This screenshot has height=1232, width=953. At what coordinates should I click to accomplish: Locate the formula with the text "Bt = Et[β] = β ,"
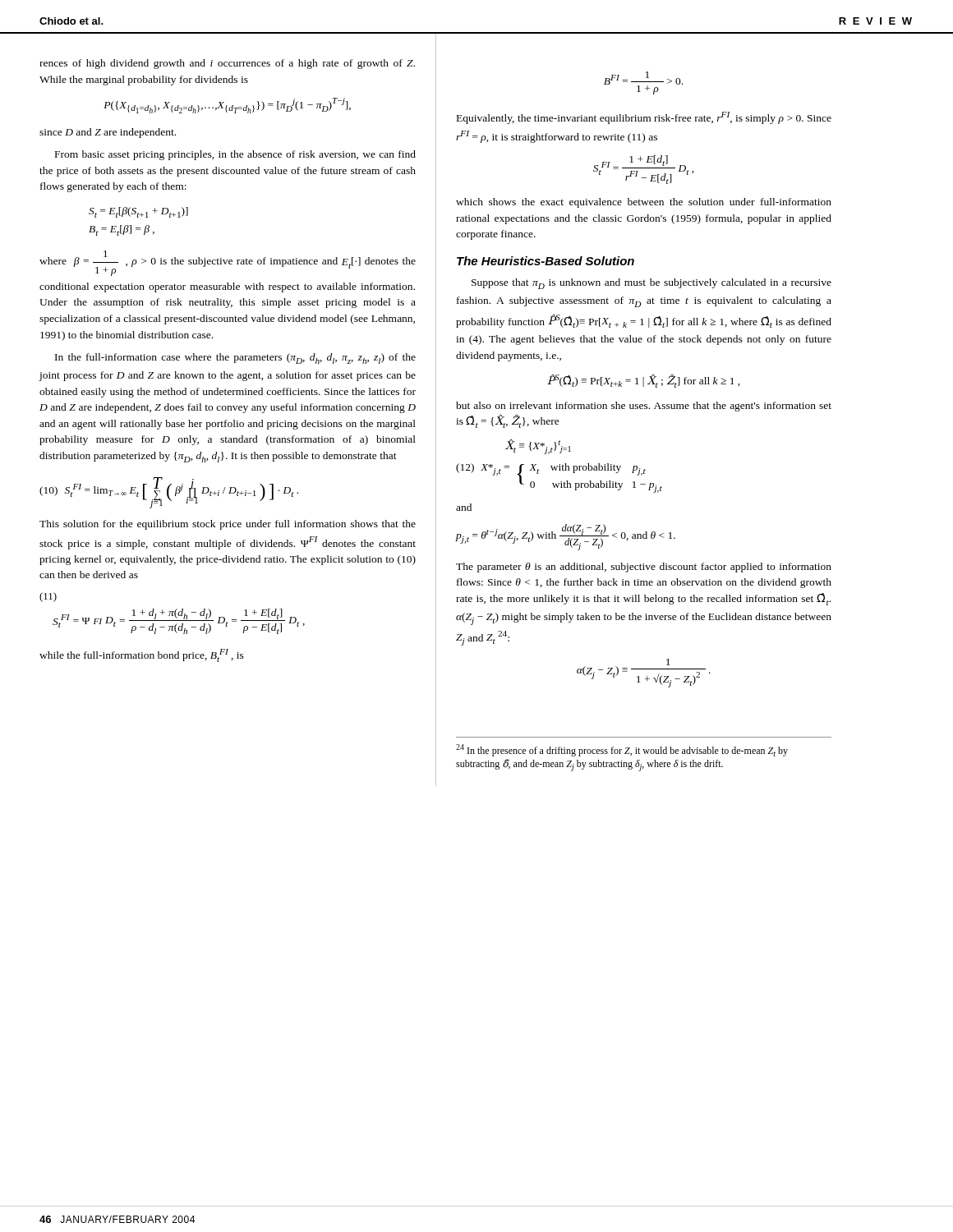point(122,229)
